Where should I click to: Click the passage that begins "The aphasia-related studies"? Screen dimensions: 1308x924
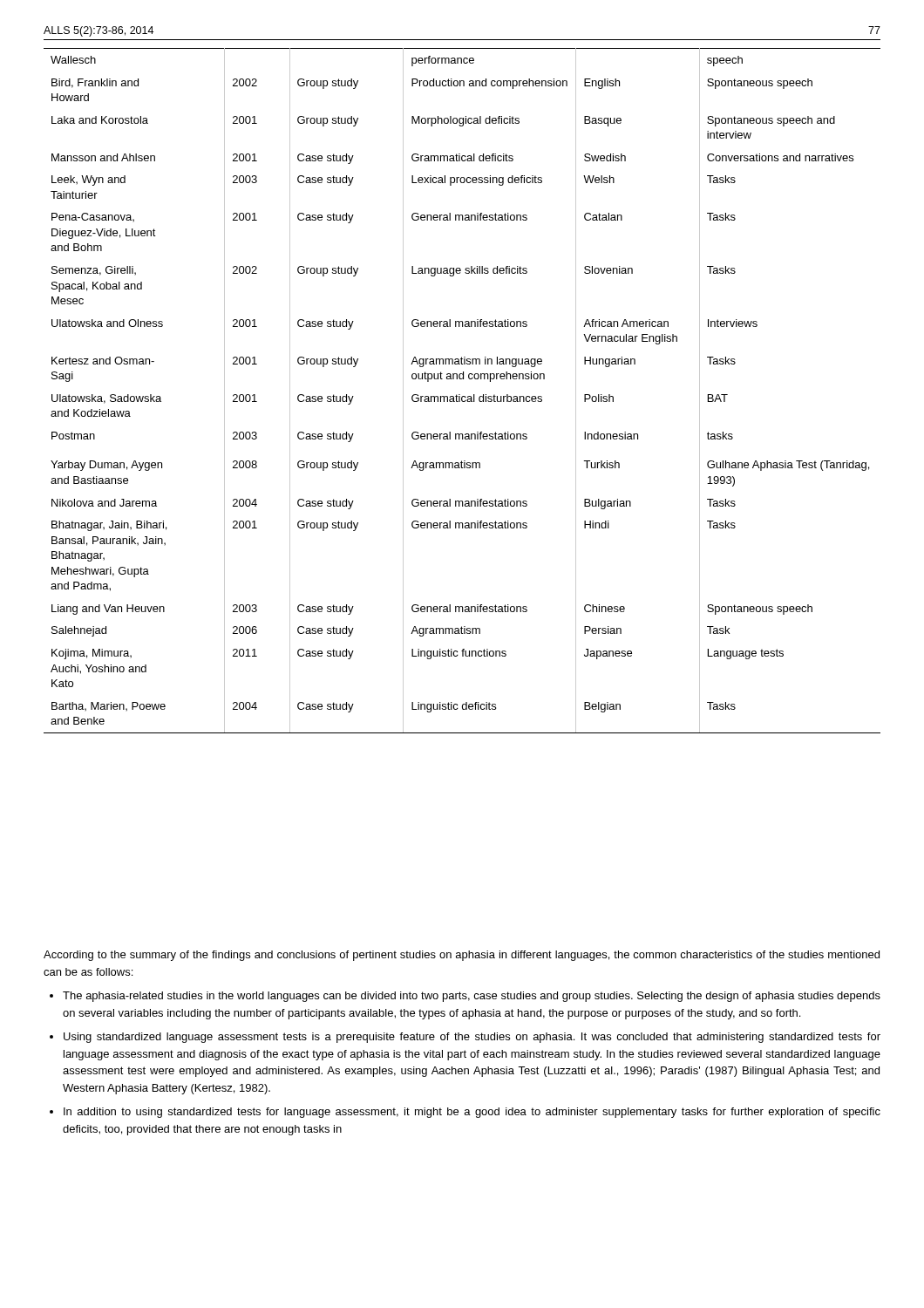[472, 1004]
